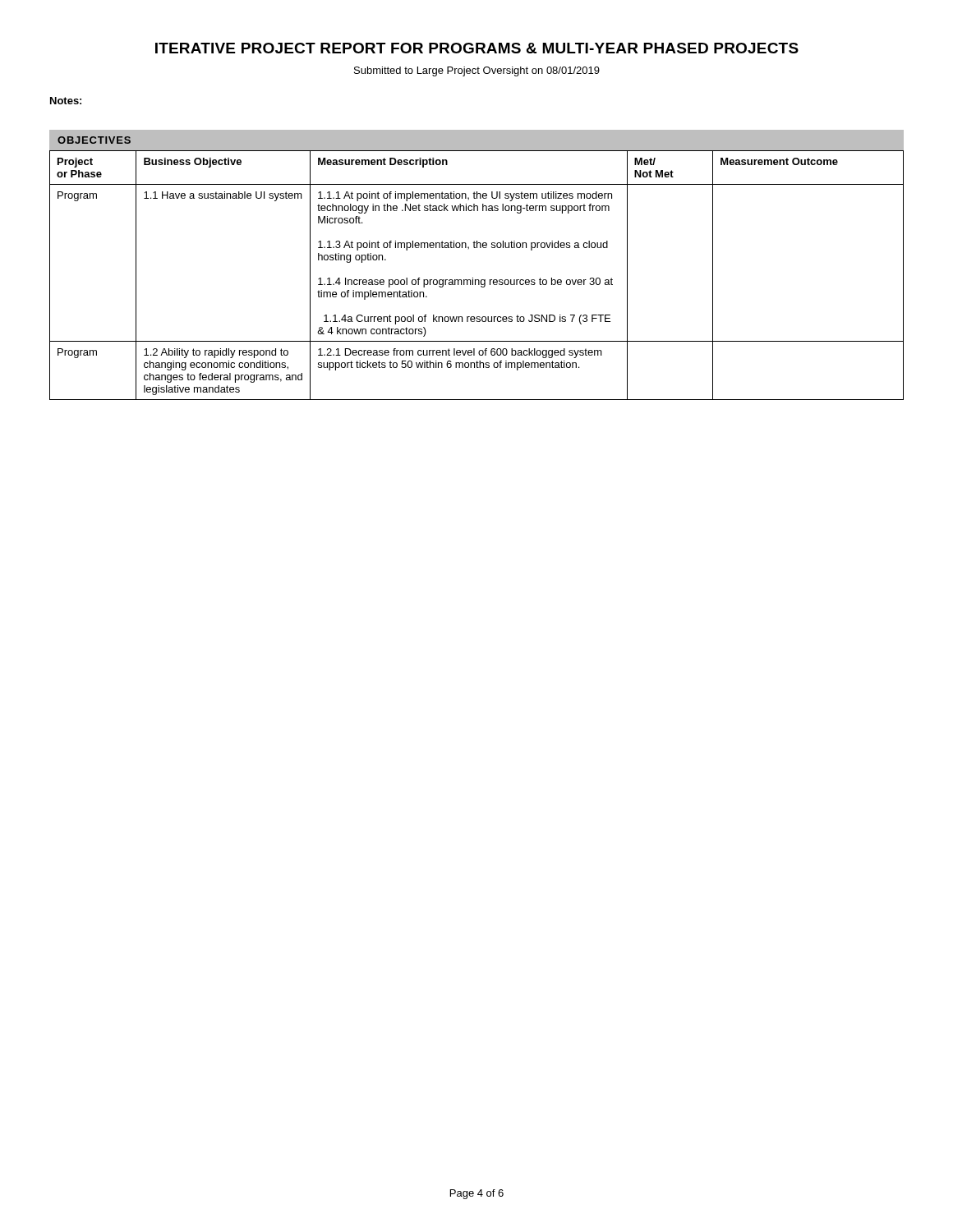Viewport: 953px width, 1232px height.
Task: Find the title containing "ITERATIVE PROJECT REPORT"
Action: pos(476,48)
